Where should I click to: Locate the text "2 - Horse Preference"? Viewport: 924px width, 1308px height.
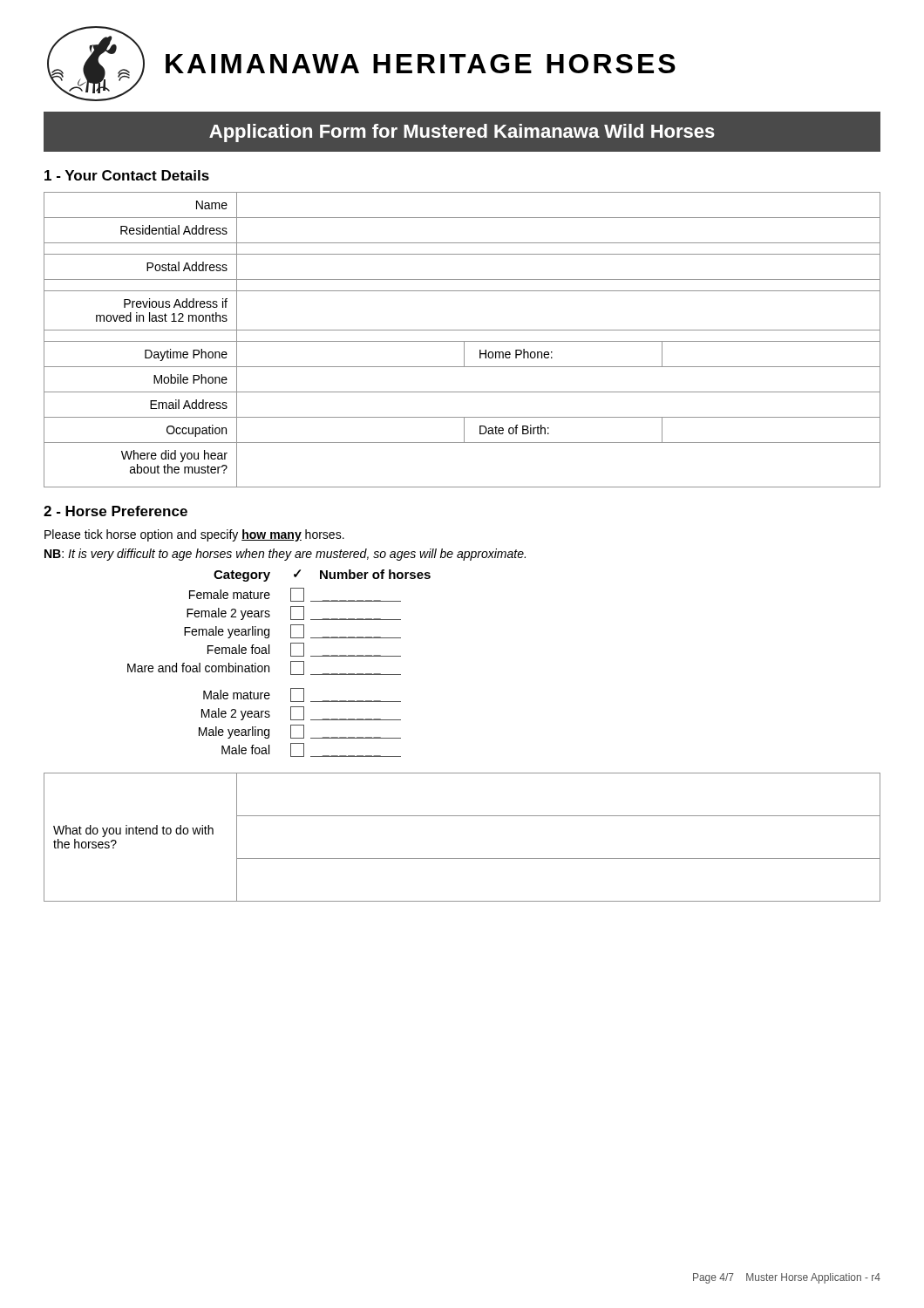point(116,511)
